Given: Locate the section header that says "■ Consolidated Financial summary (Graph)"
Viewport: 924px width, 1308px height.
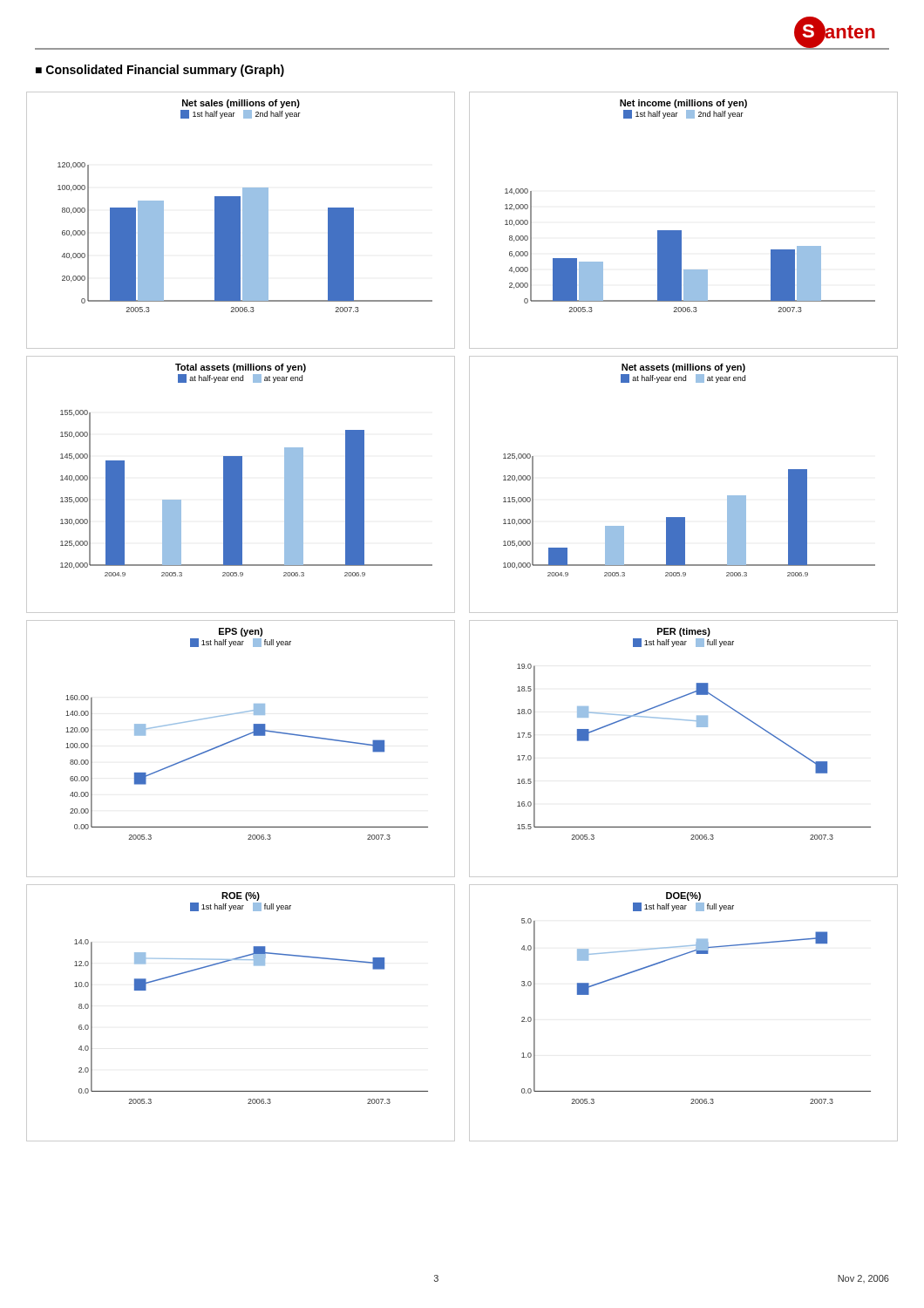Looking at the screenshot, I should pos(160,70).
